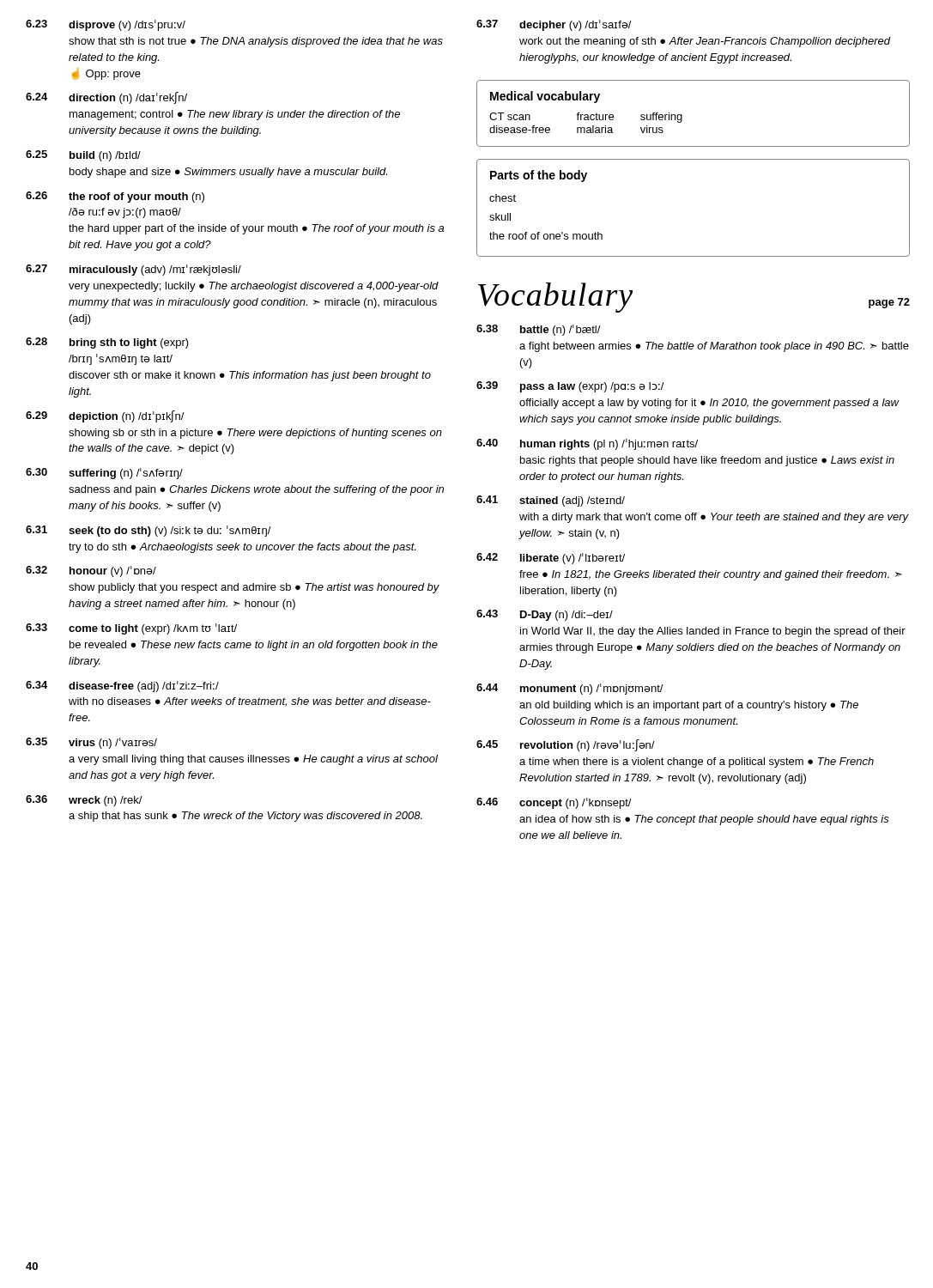
Task: Click on the text starting "6.44 monument (n)"
Action: point(693,705)
